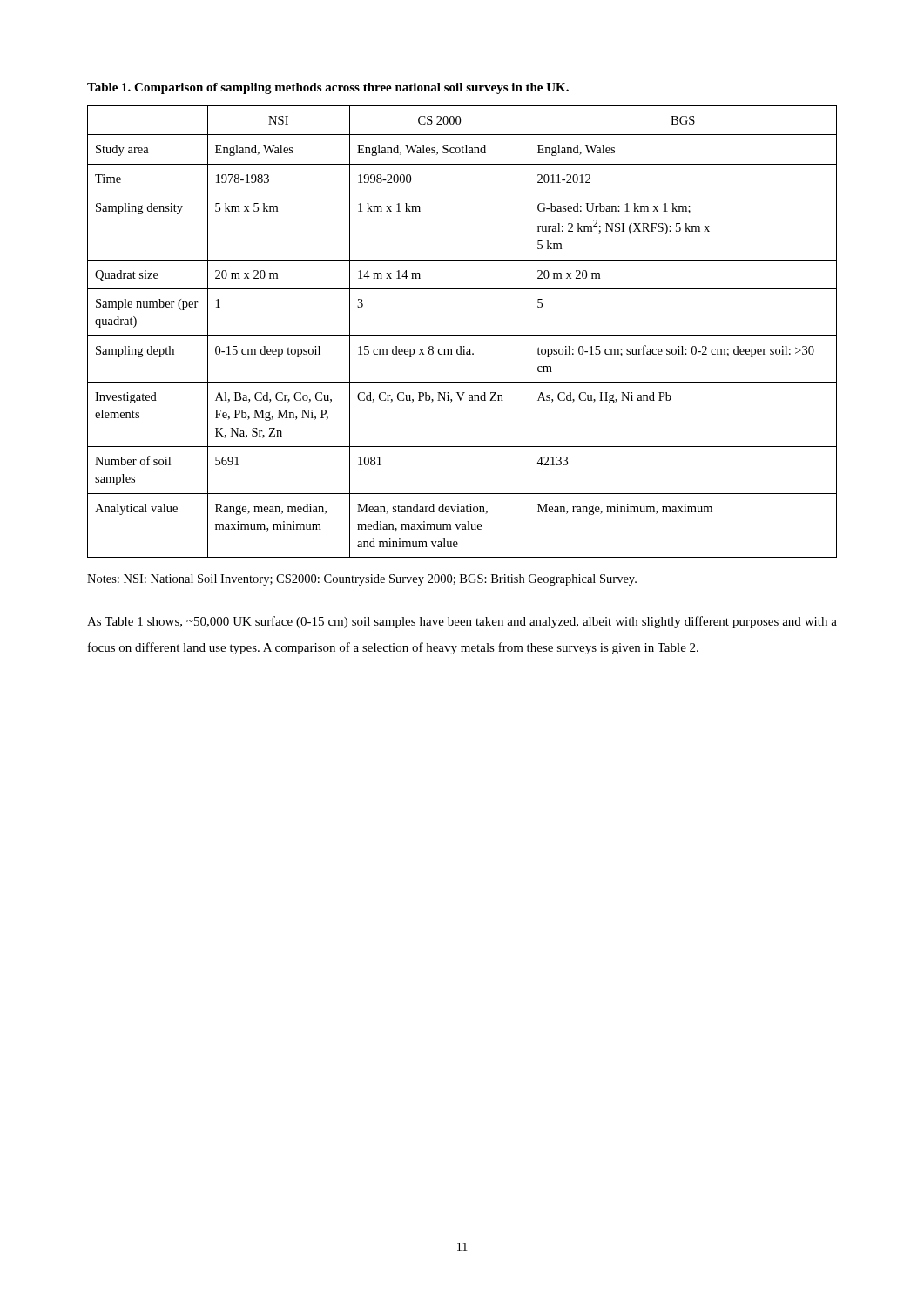This screenshot has height=1307, width=924.
Task: Click on the text block with the text "As Table 1 shows, ~50,000 UK surface"
Action: point(462,634)
